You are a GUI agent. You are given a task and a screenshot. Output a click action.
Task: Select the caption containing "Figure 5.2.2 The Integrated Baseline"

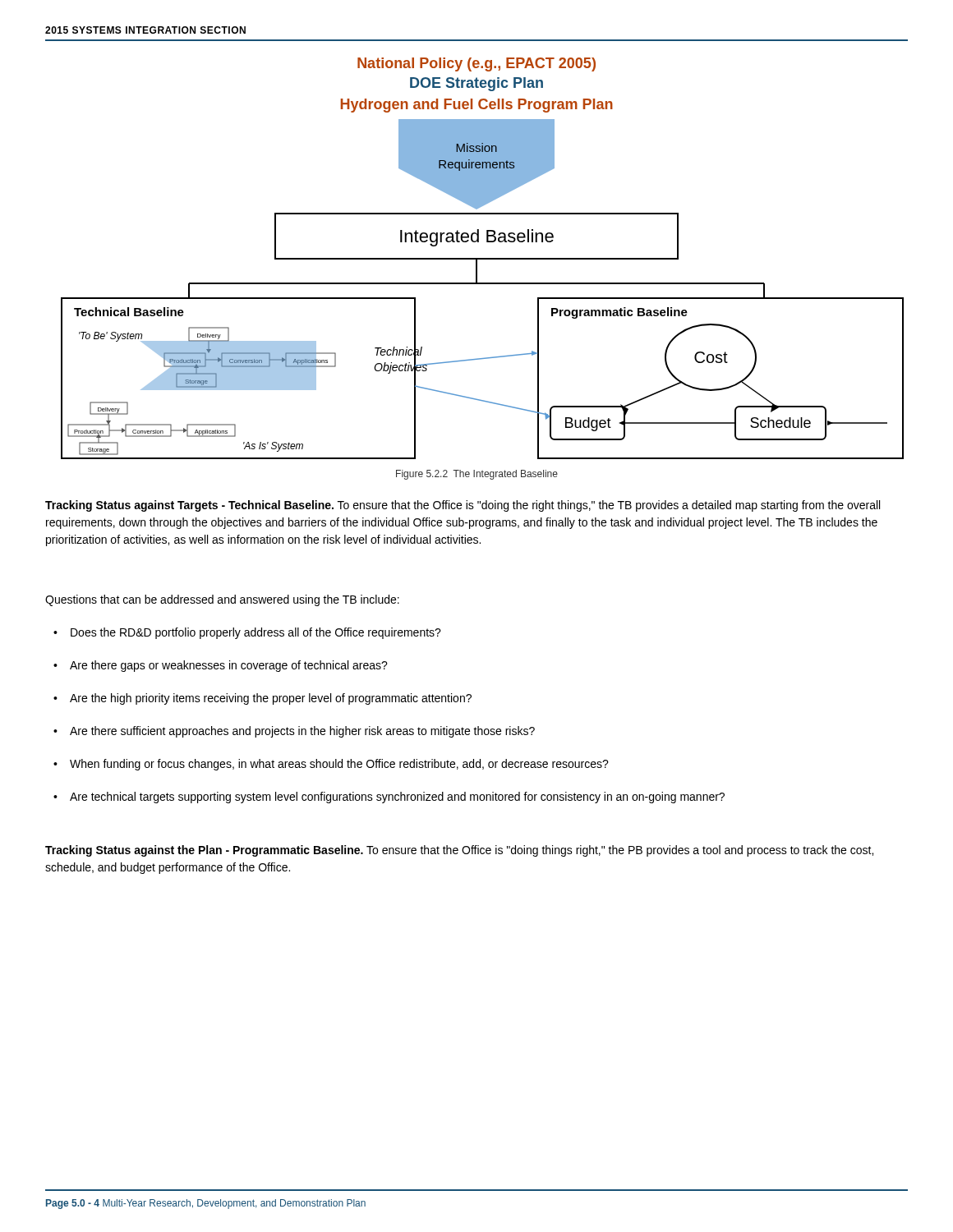pos(476,474)
